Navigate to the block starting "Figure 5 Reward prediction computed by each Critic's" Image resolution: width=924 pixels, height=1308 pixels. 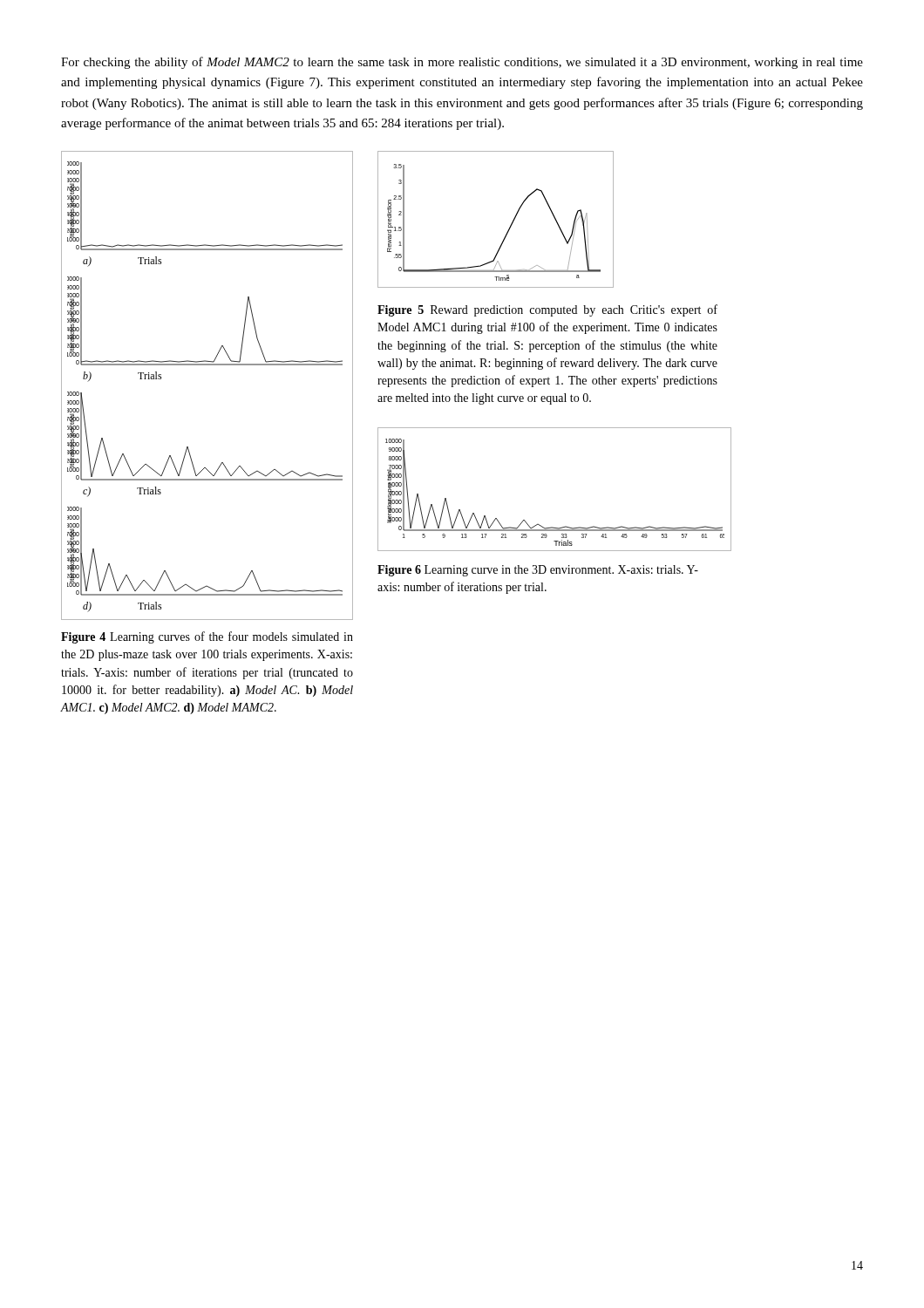tap(547, 354)
